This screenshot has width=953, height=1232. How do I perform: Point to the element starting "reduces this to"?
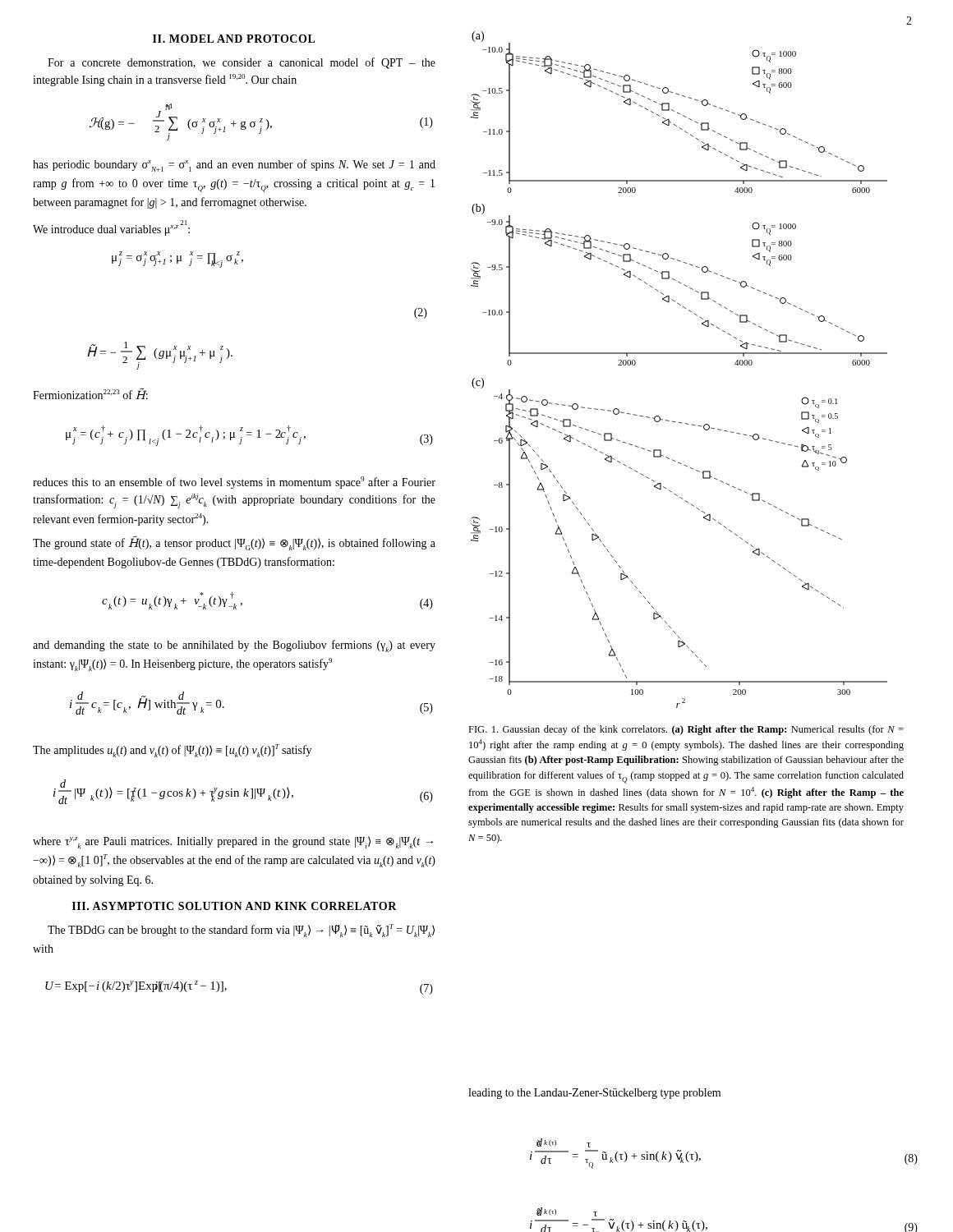coord(234,500)
